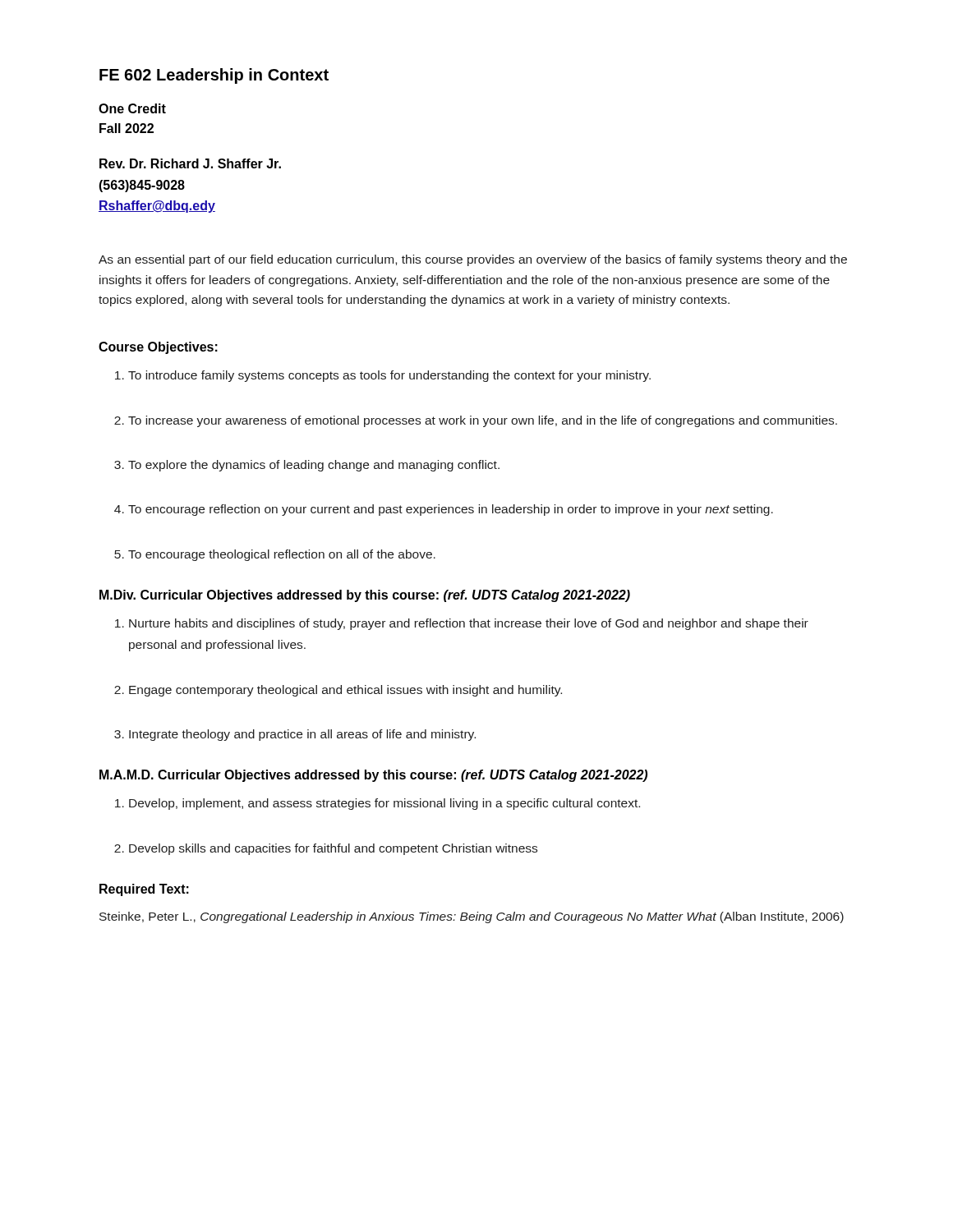Select the list item with the text "To increase your awareness"

click(x=476, y=420)
